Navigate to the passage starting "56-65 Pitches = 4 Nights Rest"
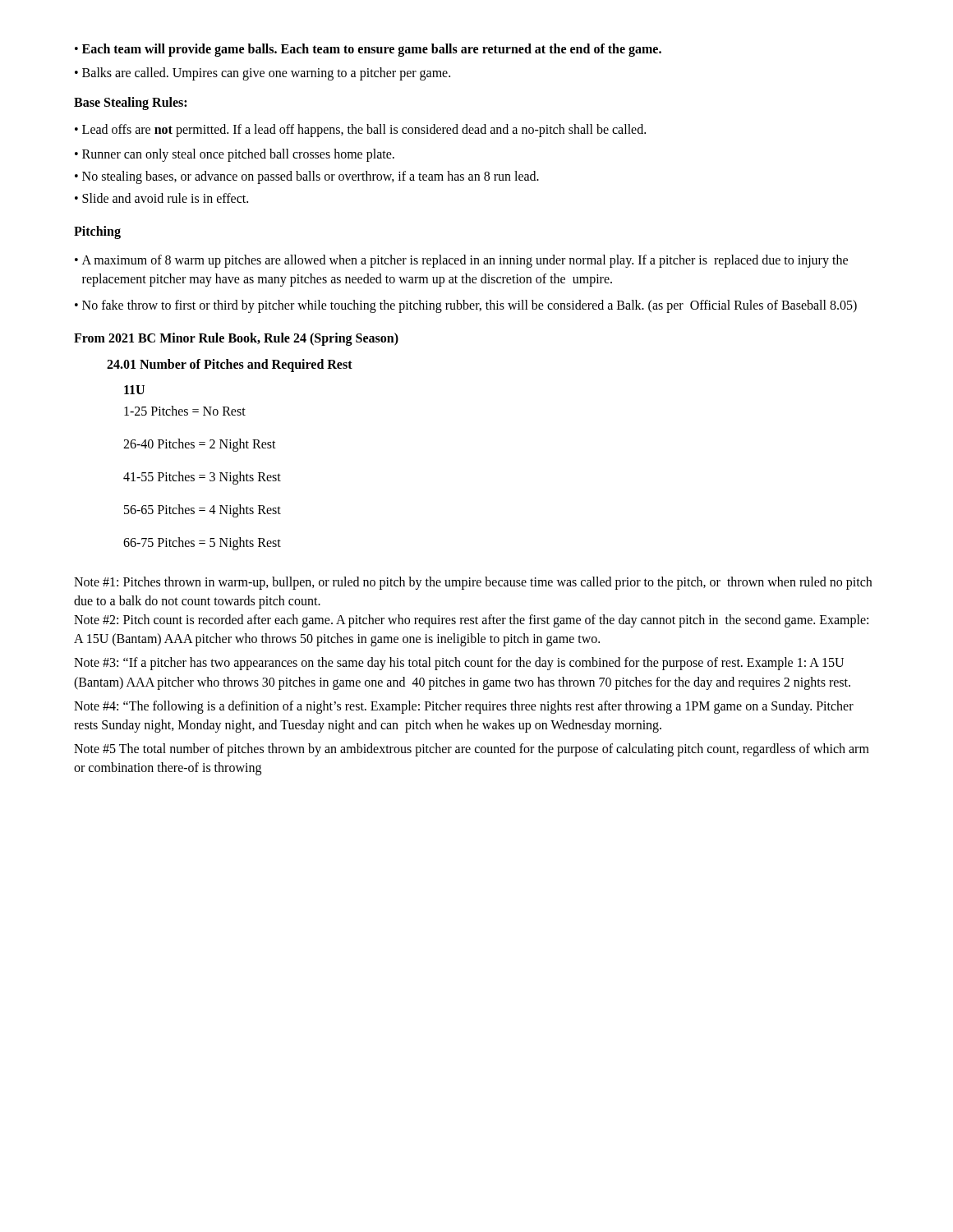The image size is (953, 1232). tap(202, 509)
